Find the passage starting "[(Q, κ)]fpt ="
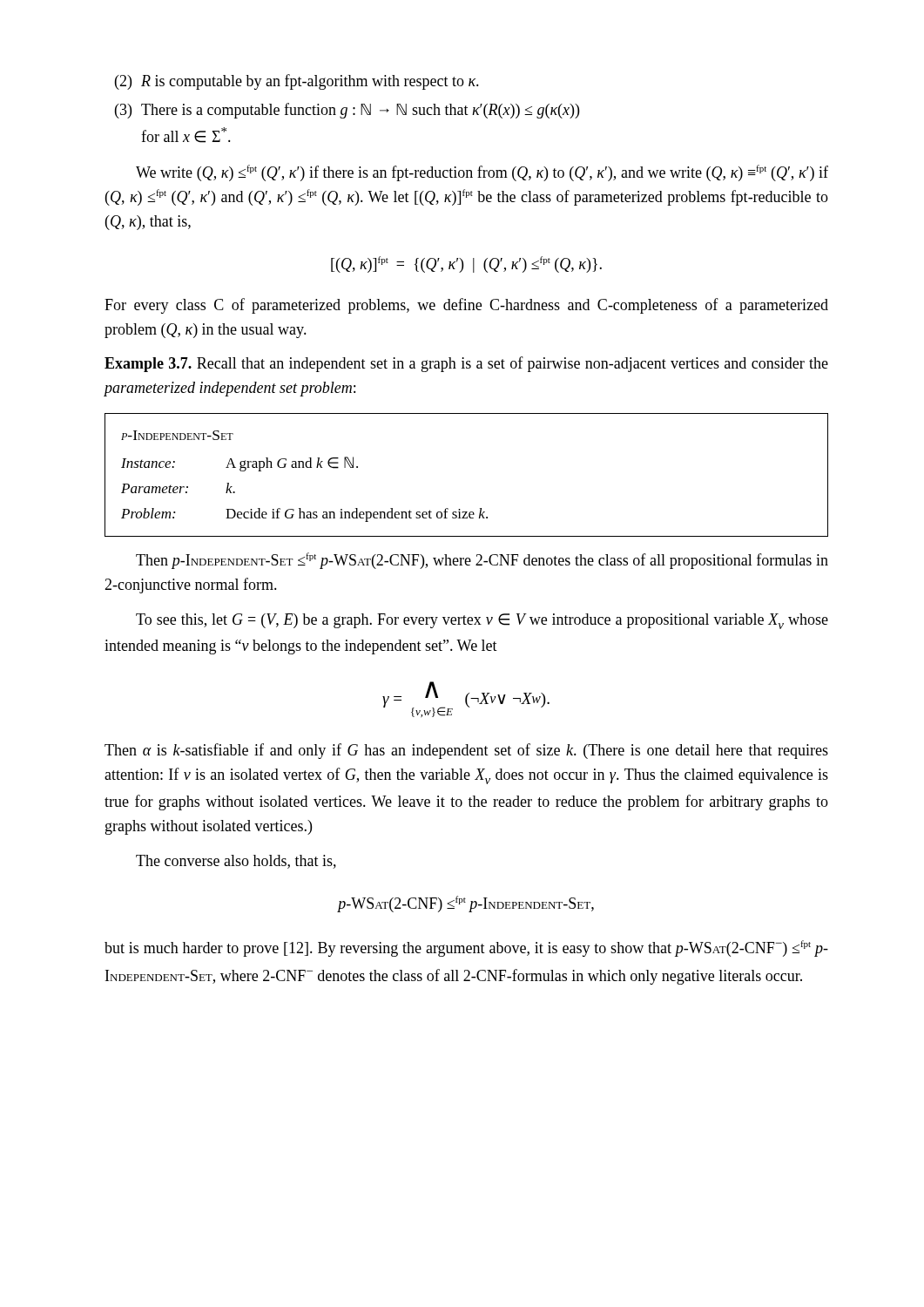Screen dimensions: 1307x924 (466, 263)
